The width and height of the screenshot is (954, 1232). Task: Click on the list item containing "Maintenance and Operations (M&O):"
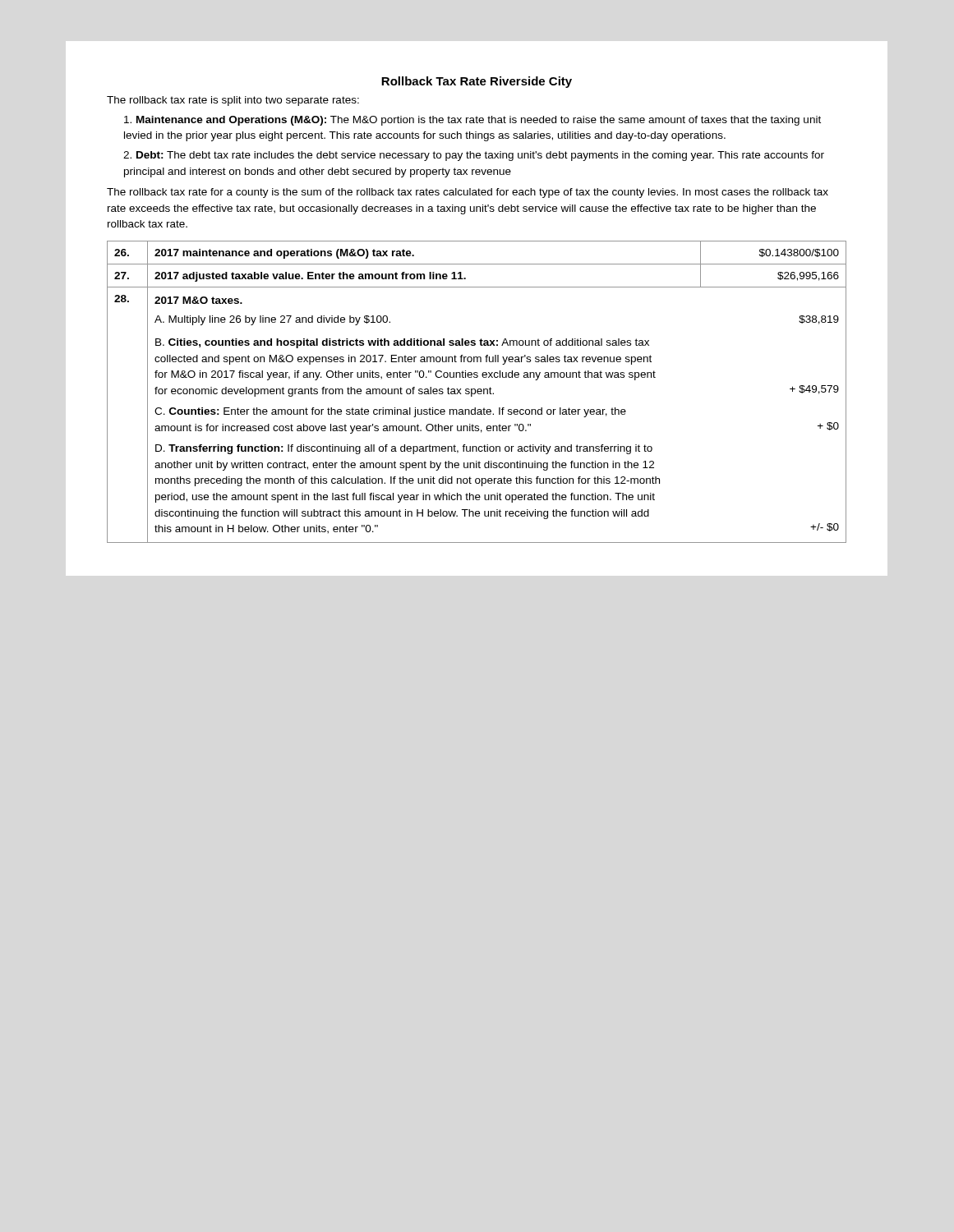[472, 127]
